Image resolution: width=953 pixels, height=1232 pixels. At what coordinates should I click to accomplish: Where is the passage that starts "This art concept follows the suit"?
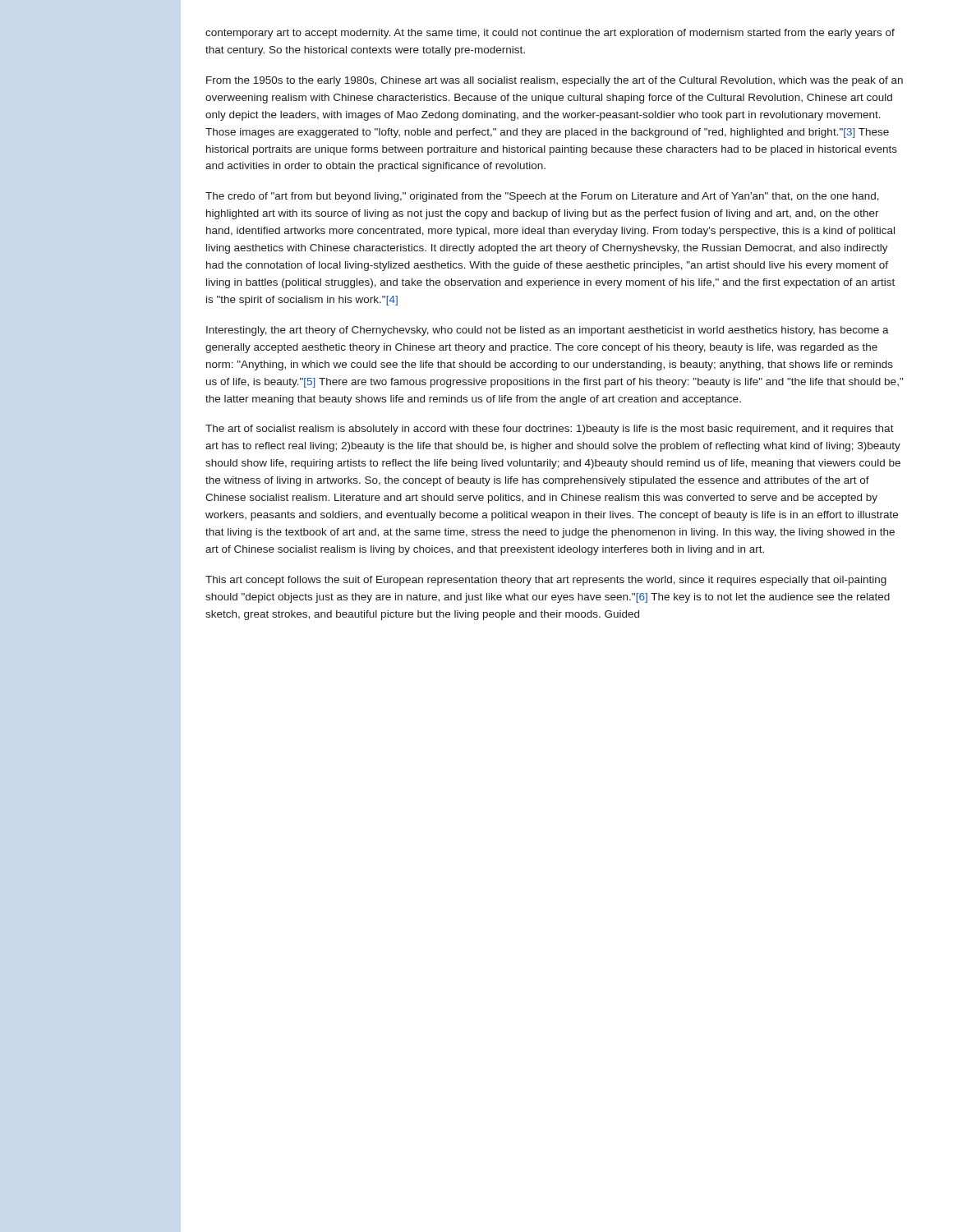548,596
